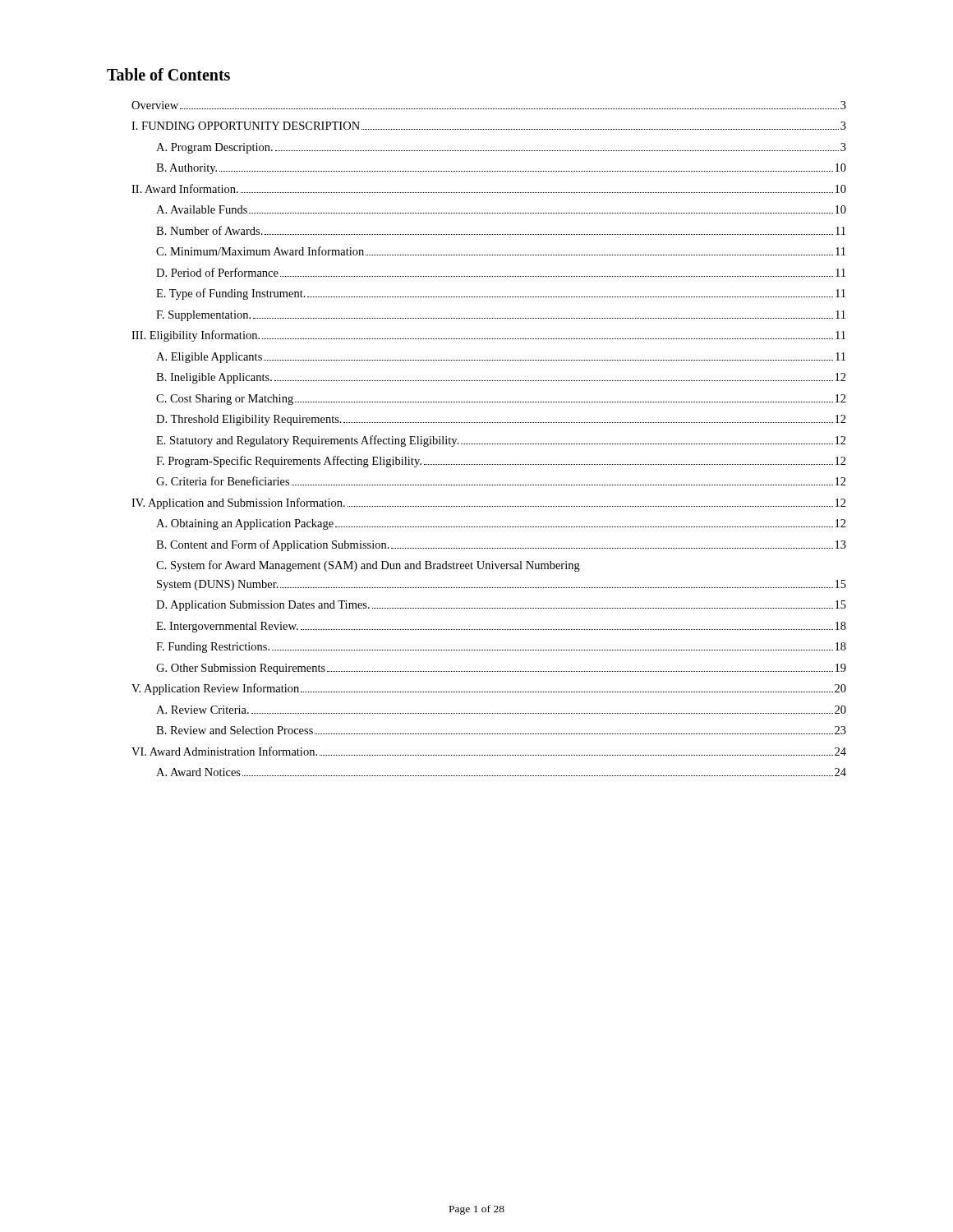
Task: Locate the region starting "G. Criteria for Beneficiaries 12"
Action: [501, 482]
